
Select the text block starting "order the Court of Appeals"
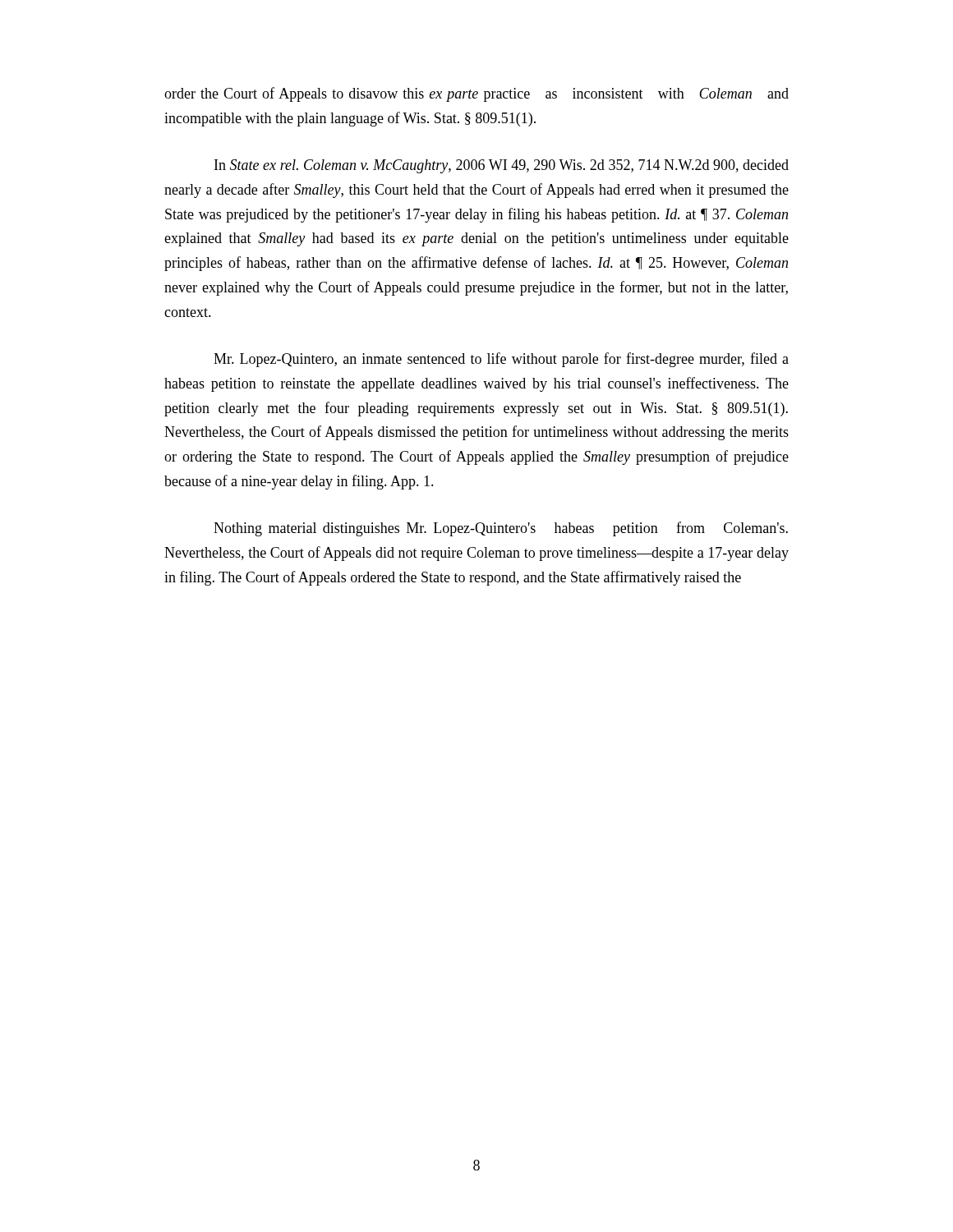coord(476,94)
